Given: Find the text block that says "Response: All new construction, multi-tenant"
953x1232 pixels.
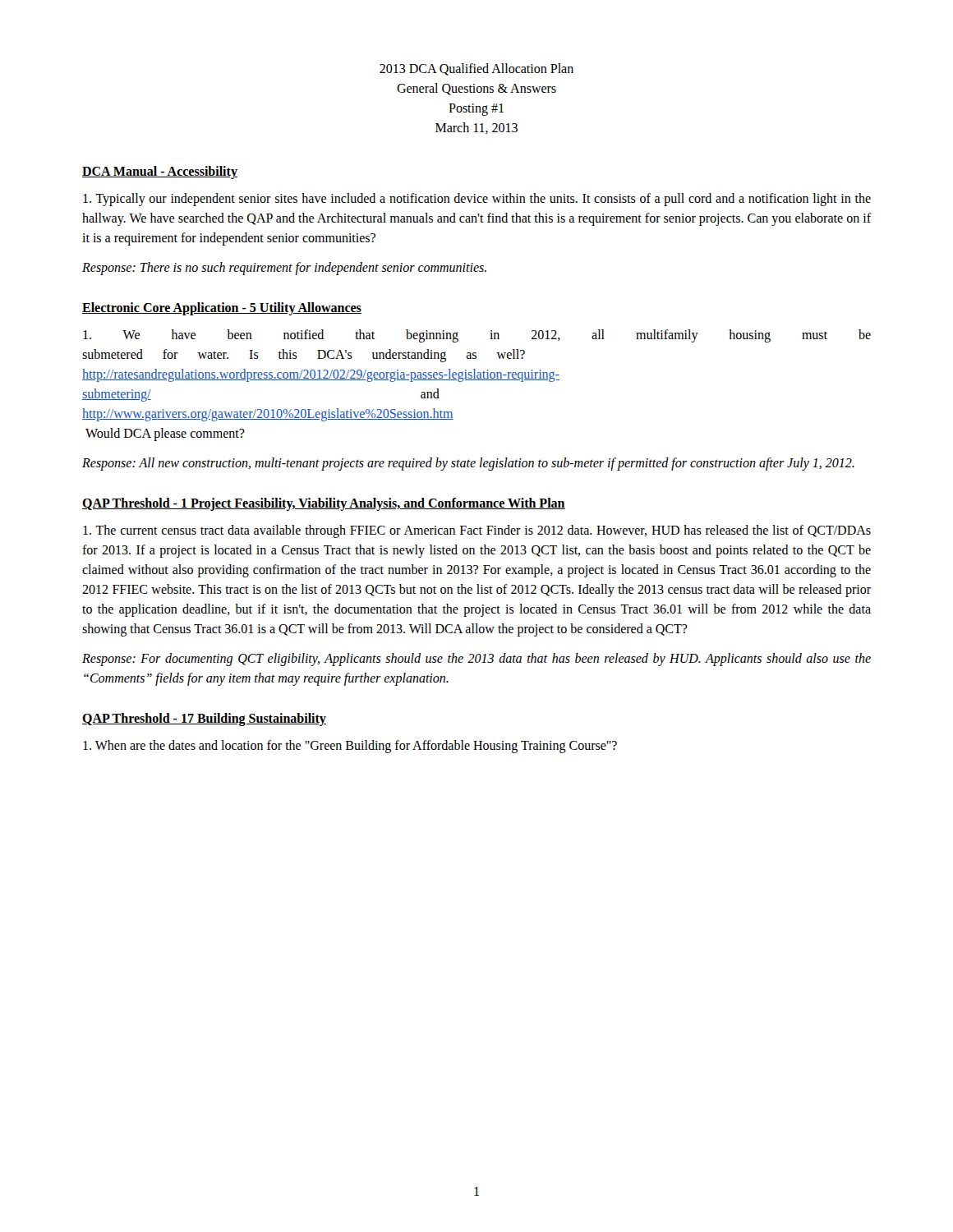Looking at the screenshot, I should click(x=469, y=463).
